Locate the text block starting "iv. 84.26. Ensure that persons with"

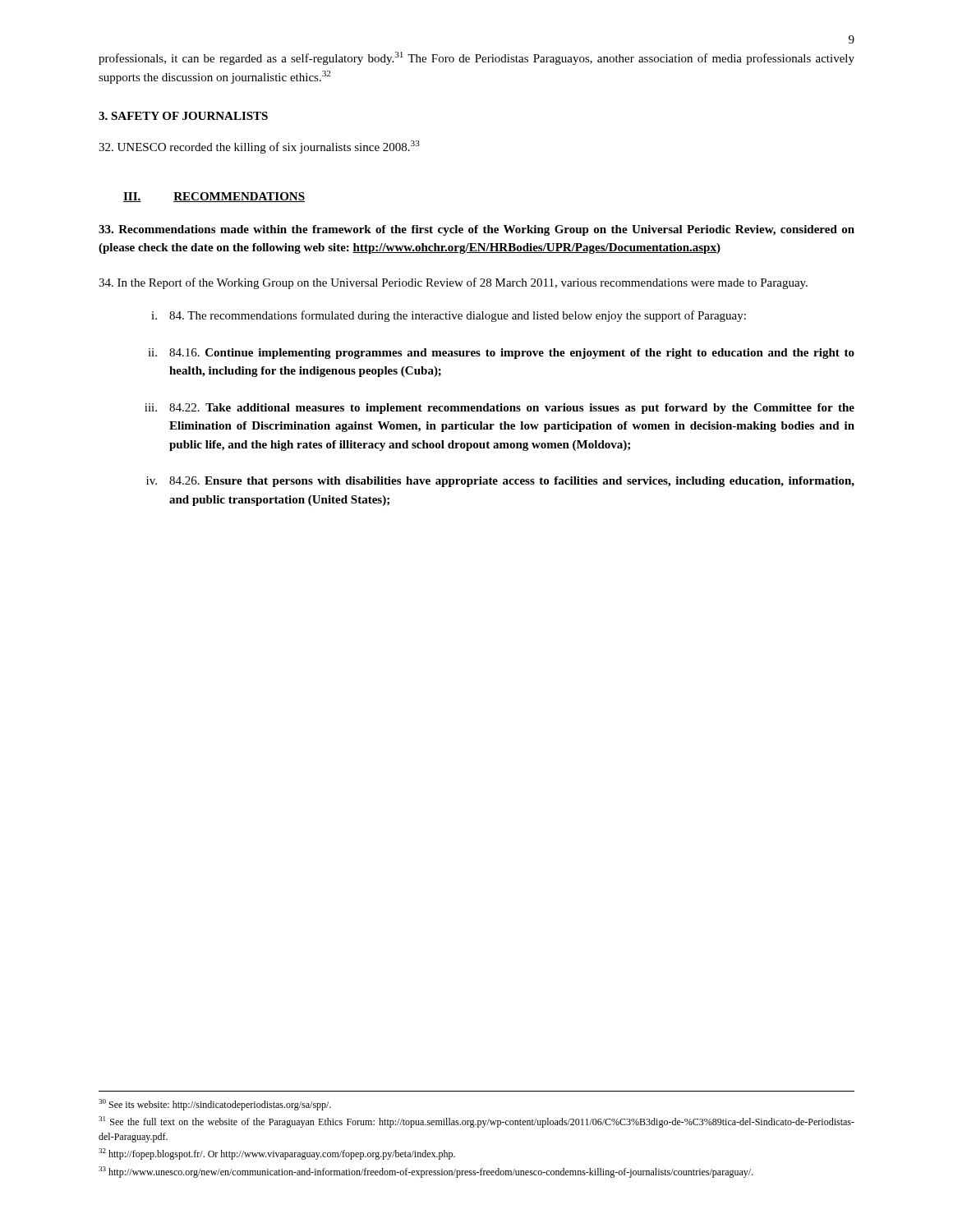click(493, 490)
